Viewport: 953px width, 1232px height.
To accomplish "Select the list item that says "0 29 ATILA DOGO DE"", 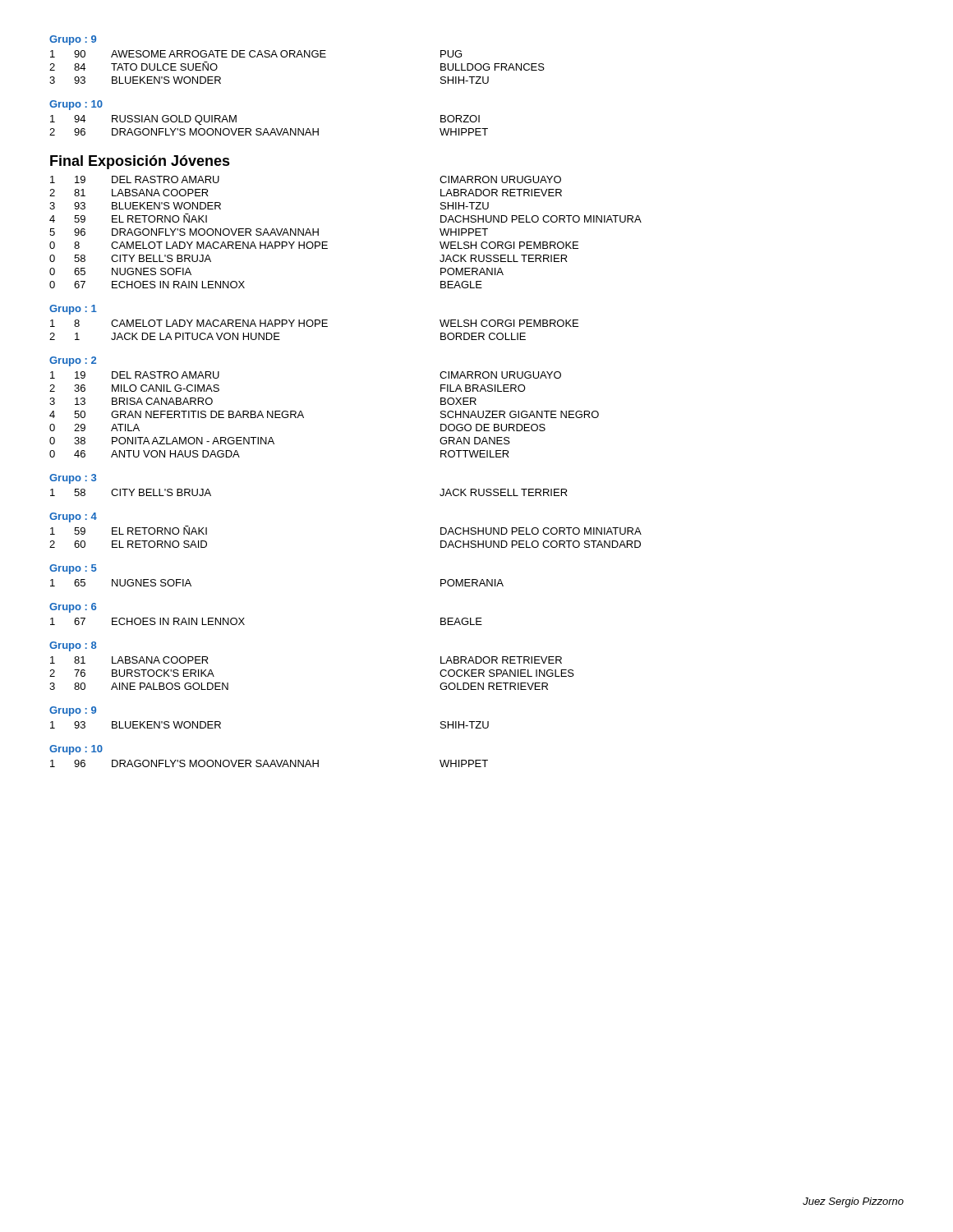I will point(476,428).
